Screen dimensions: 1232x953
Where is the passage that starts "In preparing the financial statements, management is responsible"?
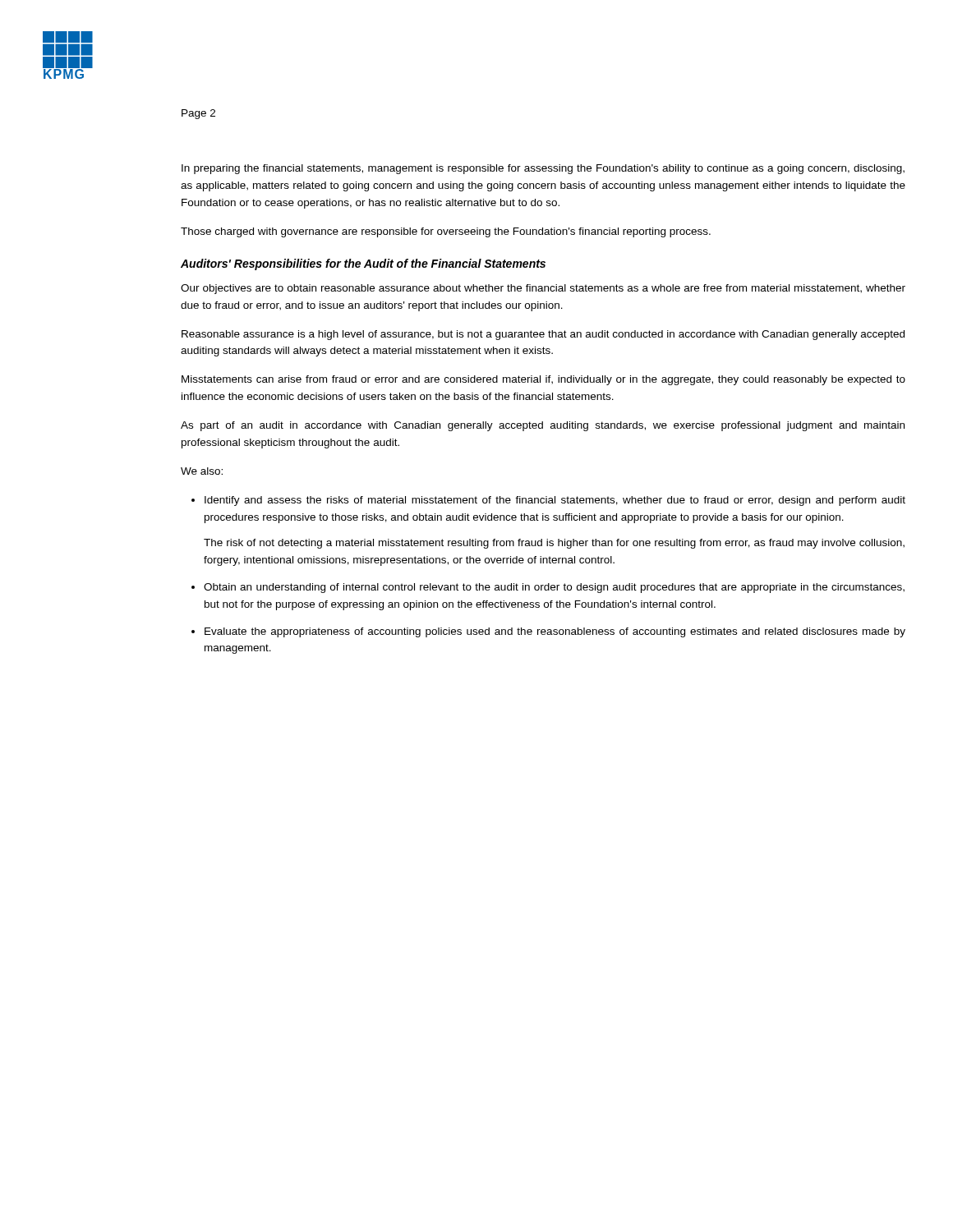pyautogui.click(x=543, y=186)
